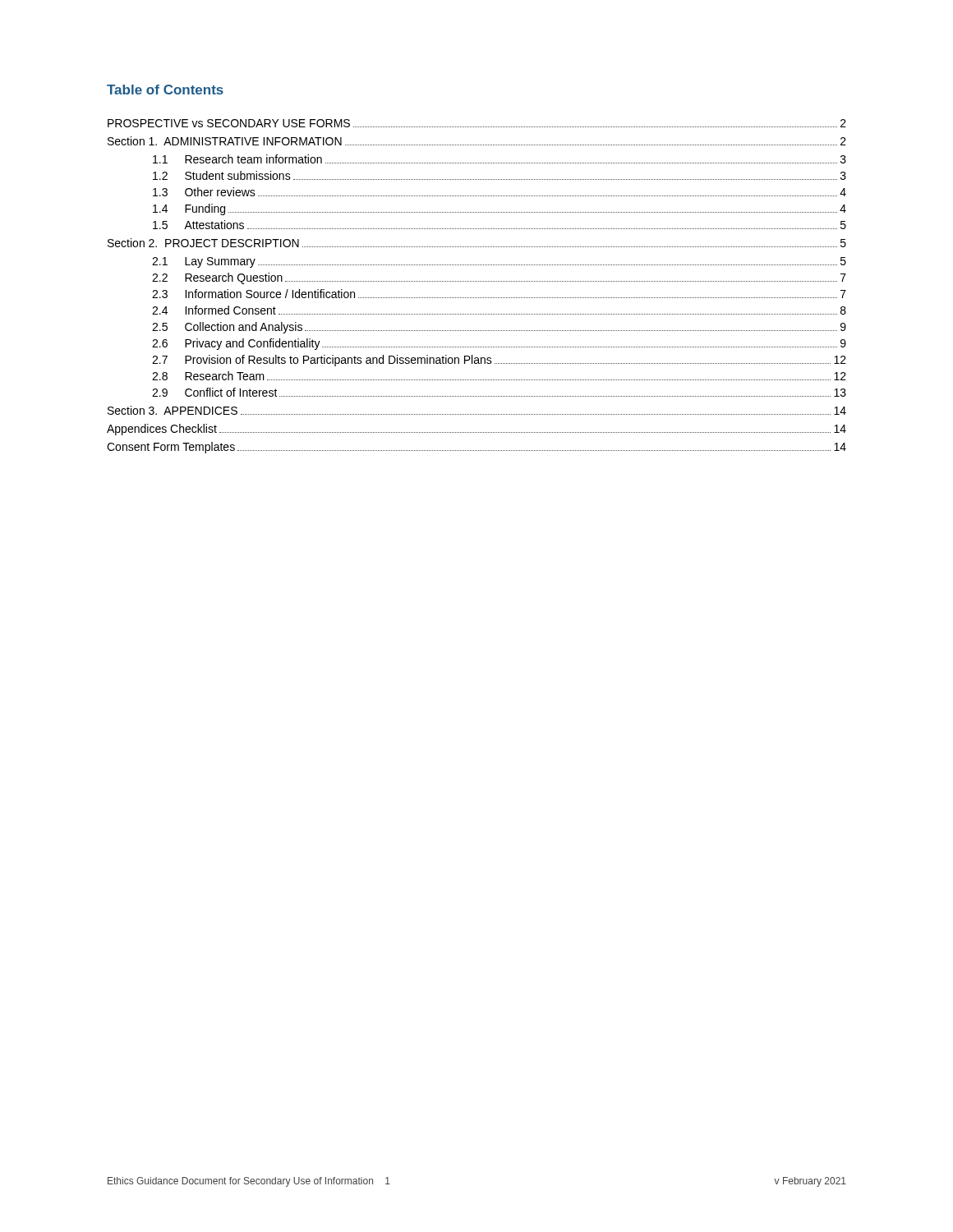This screenshot has height=1232, width=953.
Task: Point to "2.2Research Question 7"
Action: tap(476, 278)
